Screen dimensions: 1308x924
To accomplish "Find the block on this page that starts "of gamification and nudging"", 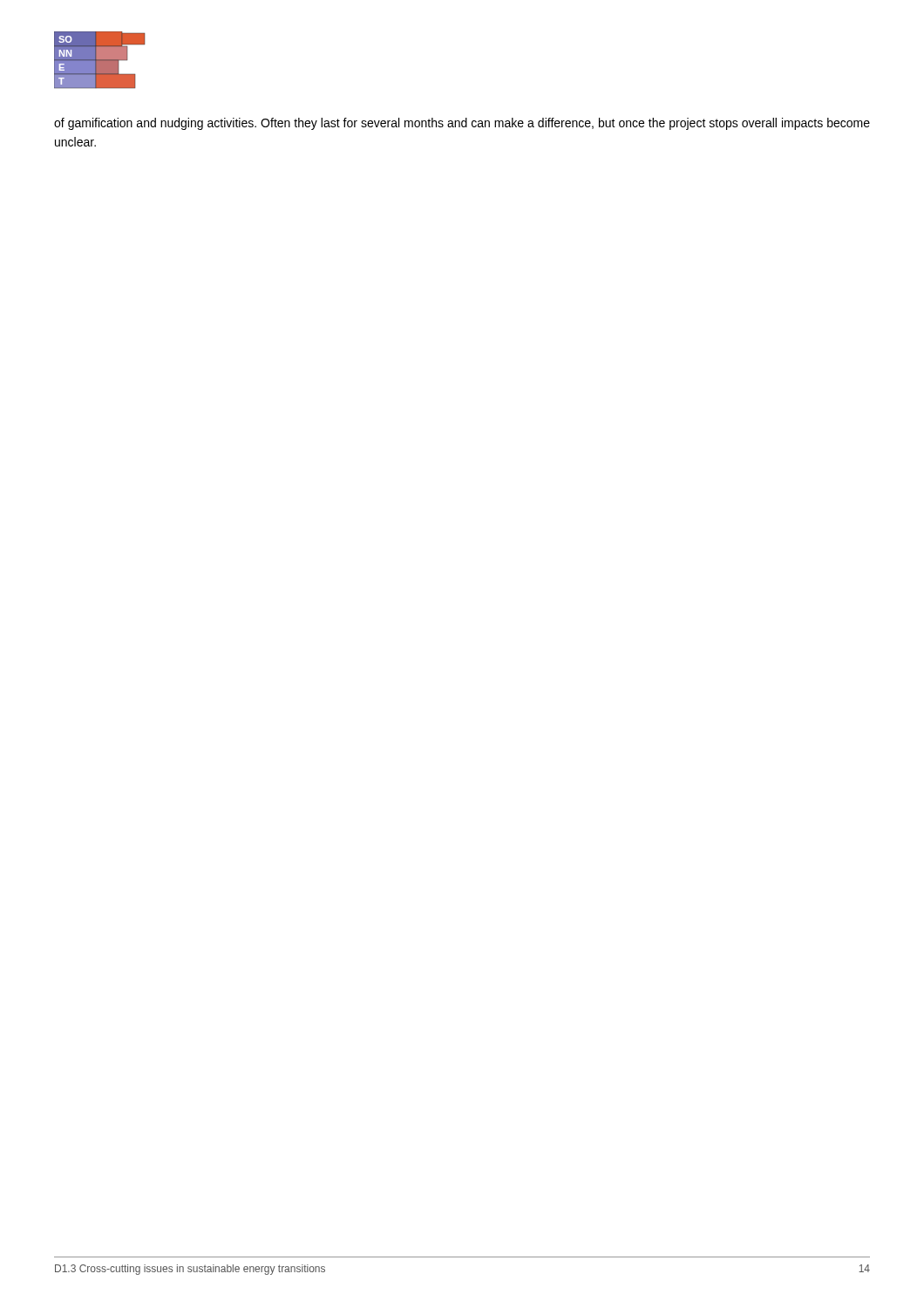I will 462,133.
